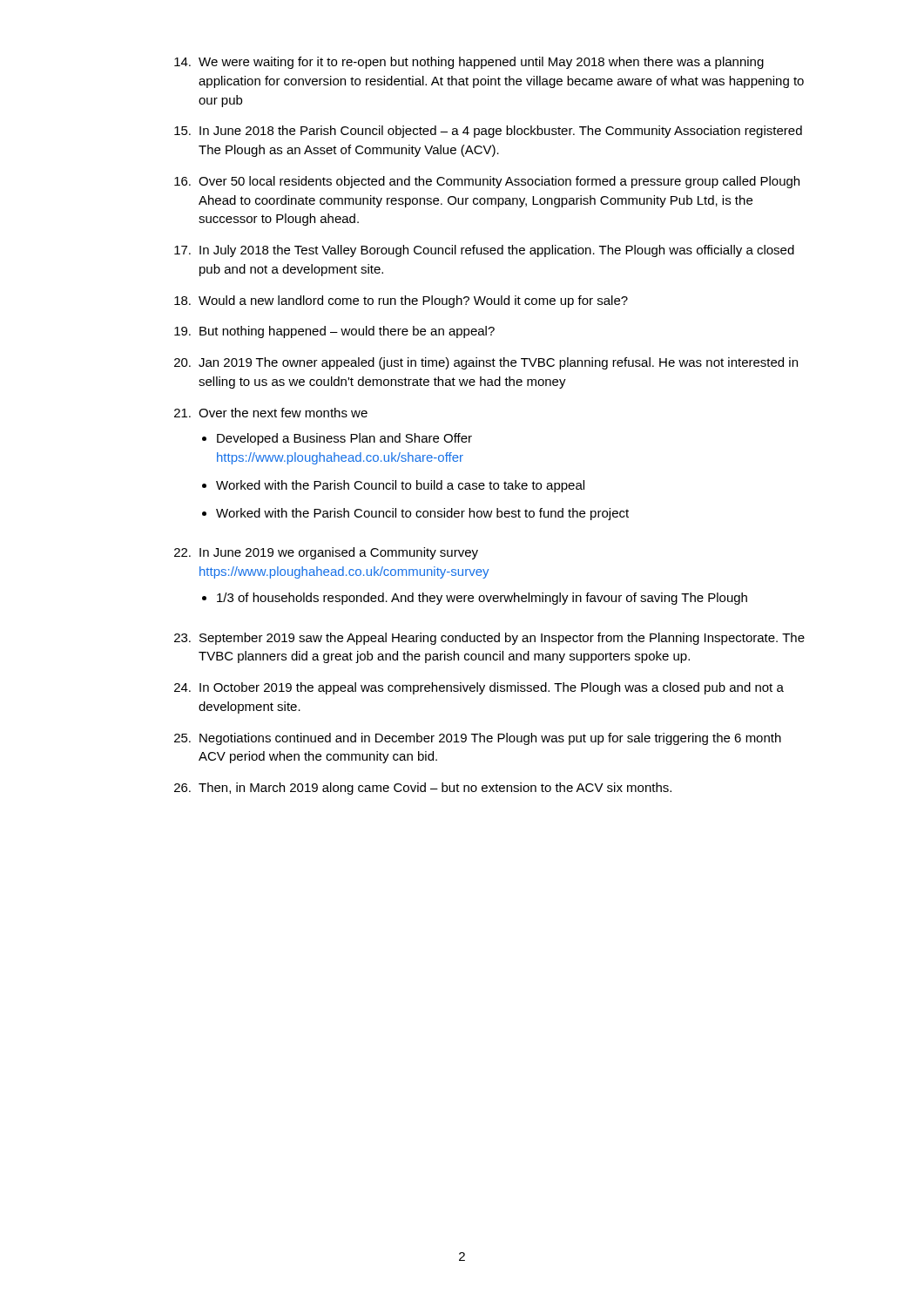Locate the passage starting "22. In June"

coord(482,579)
